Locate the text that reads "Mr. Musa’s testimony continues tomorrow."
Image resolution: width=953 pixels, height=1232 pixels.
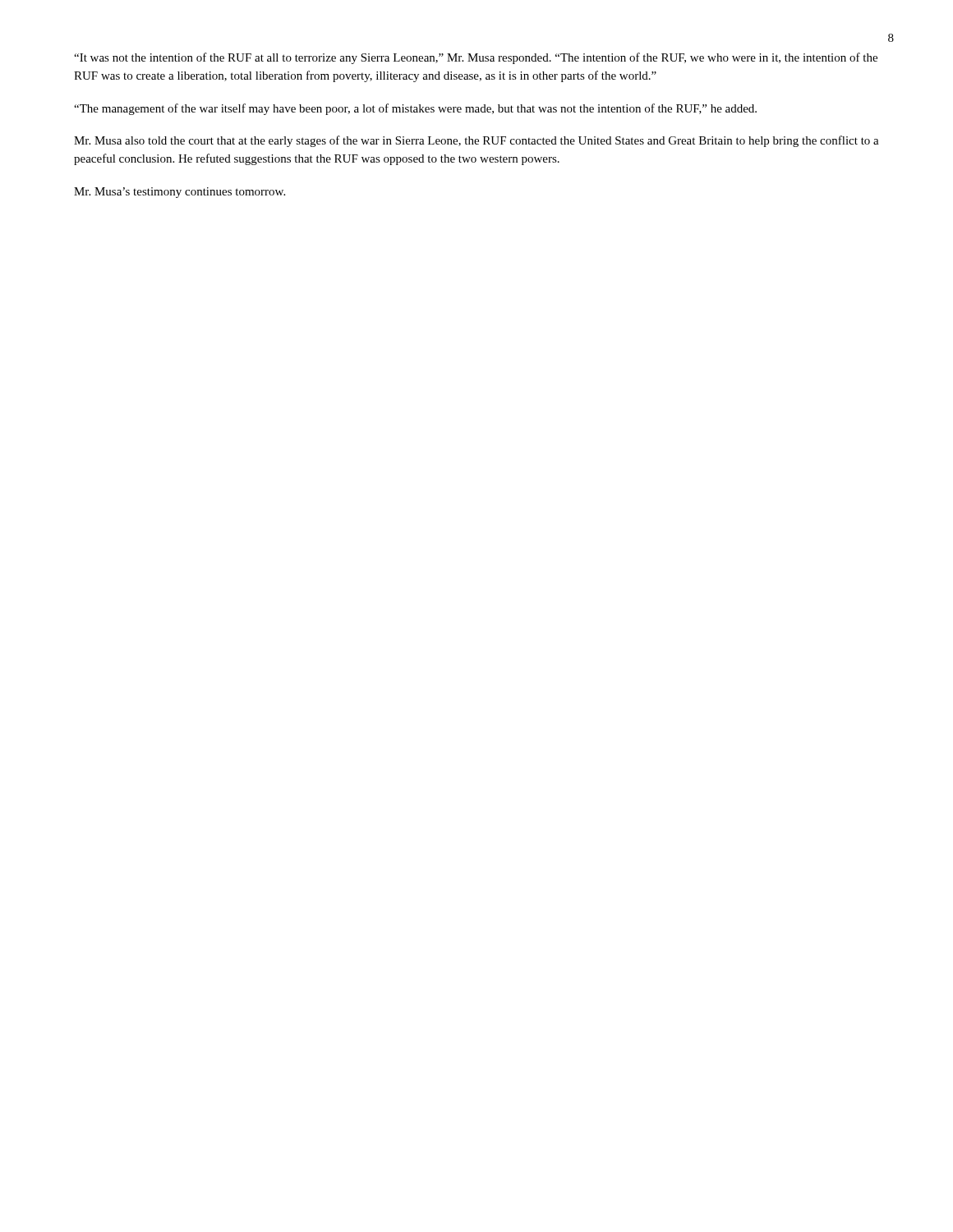pyautogui.click(x=180, y=191)
